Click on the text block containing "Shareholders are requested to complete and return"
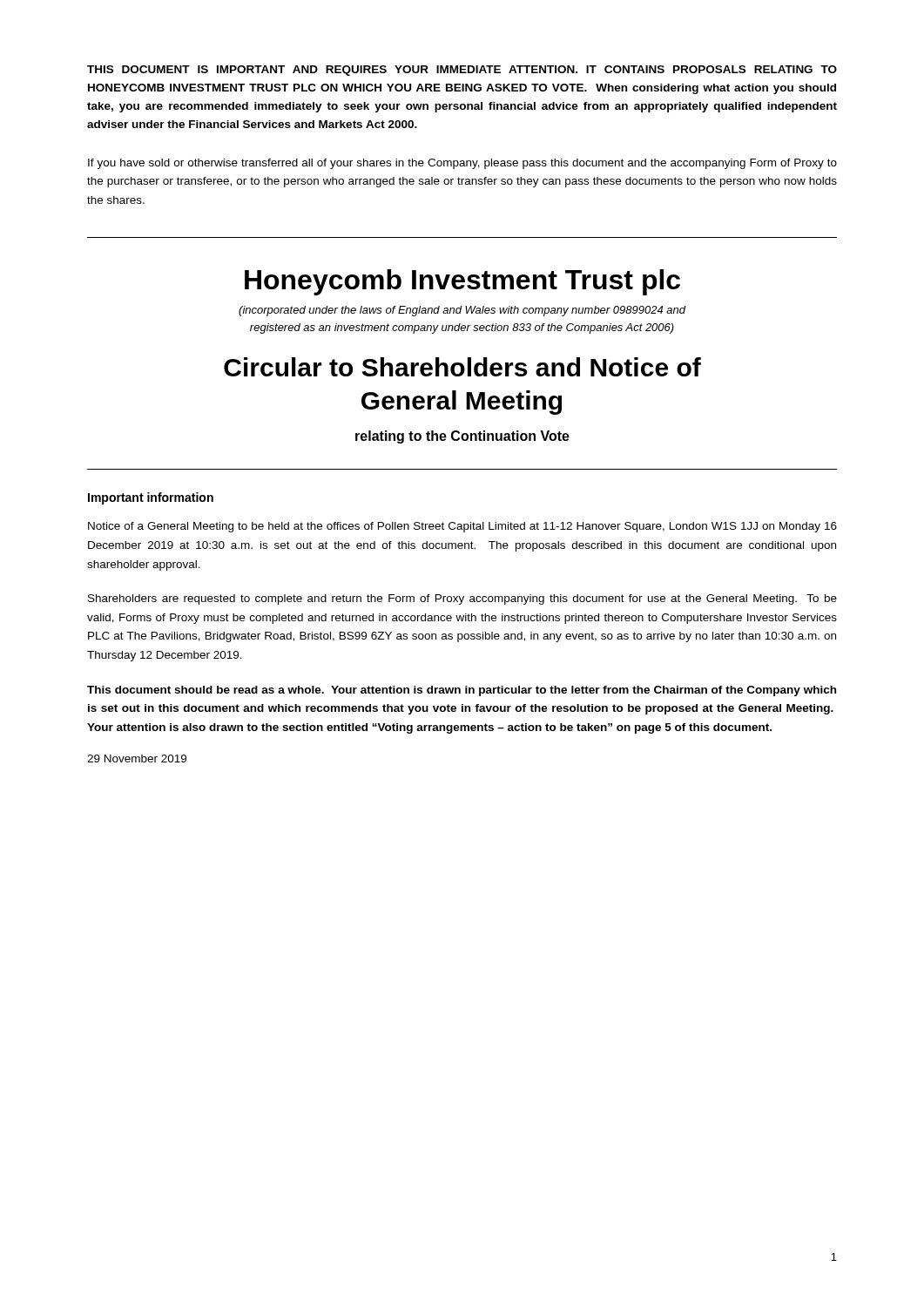Image resolution: width=924 pixels, height=1307 pixels. tap(462, 627)
